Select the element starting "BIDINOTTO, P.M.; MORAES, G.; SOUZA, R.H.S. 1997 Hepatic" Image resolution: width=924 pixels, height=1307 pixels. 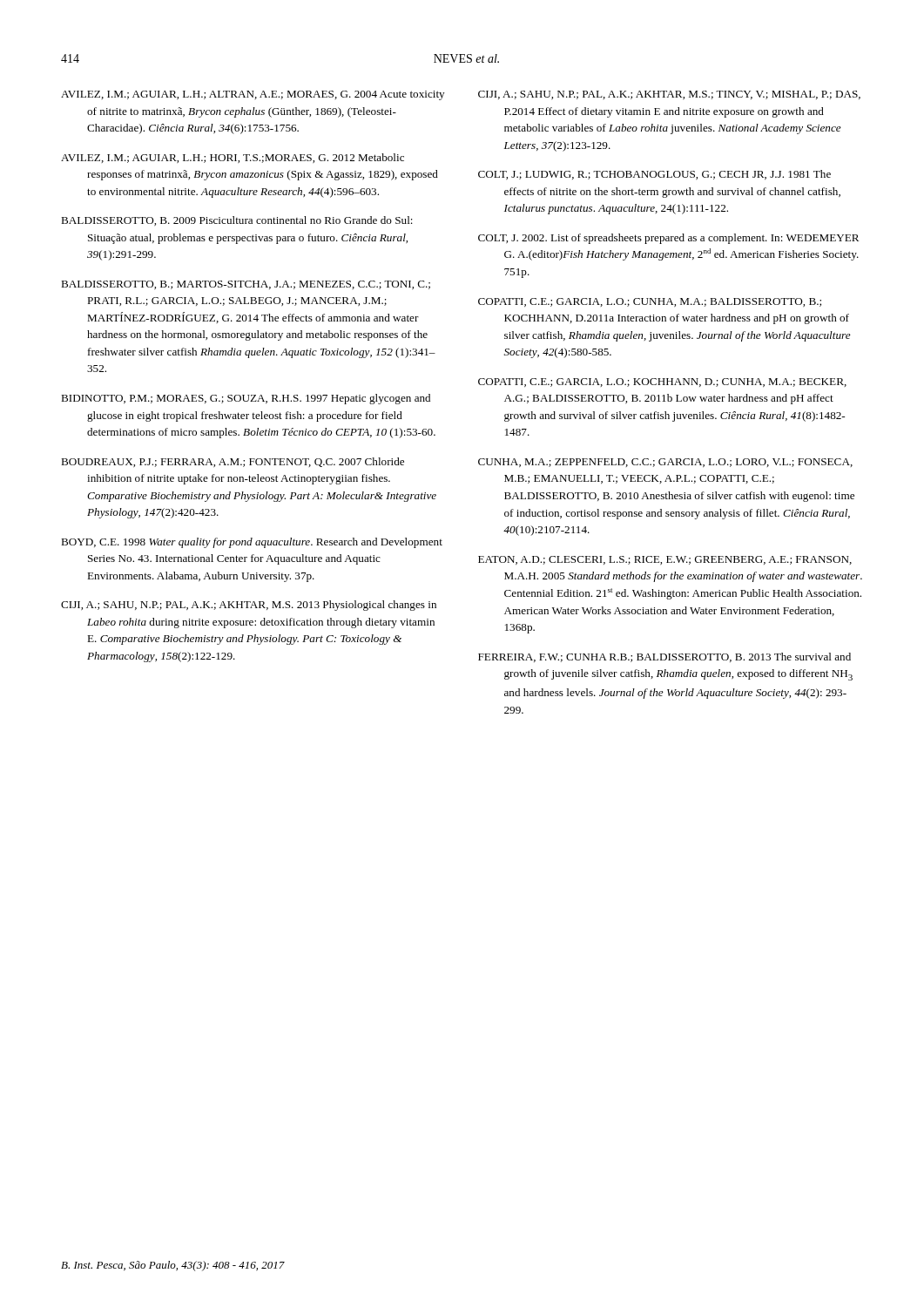coord(248,415)
